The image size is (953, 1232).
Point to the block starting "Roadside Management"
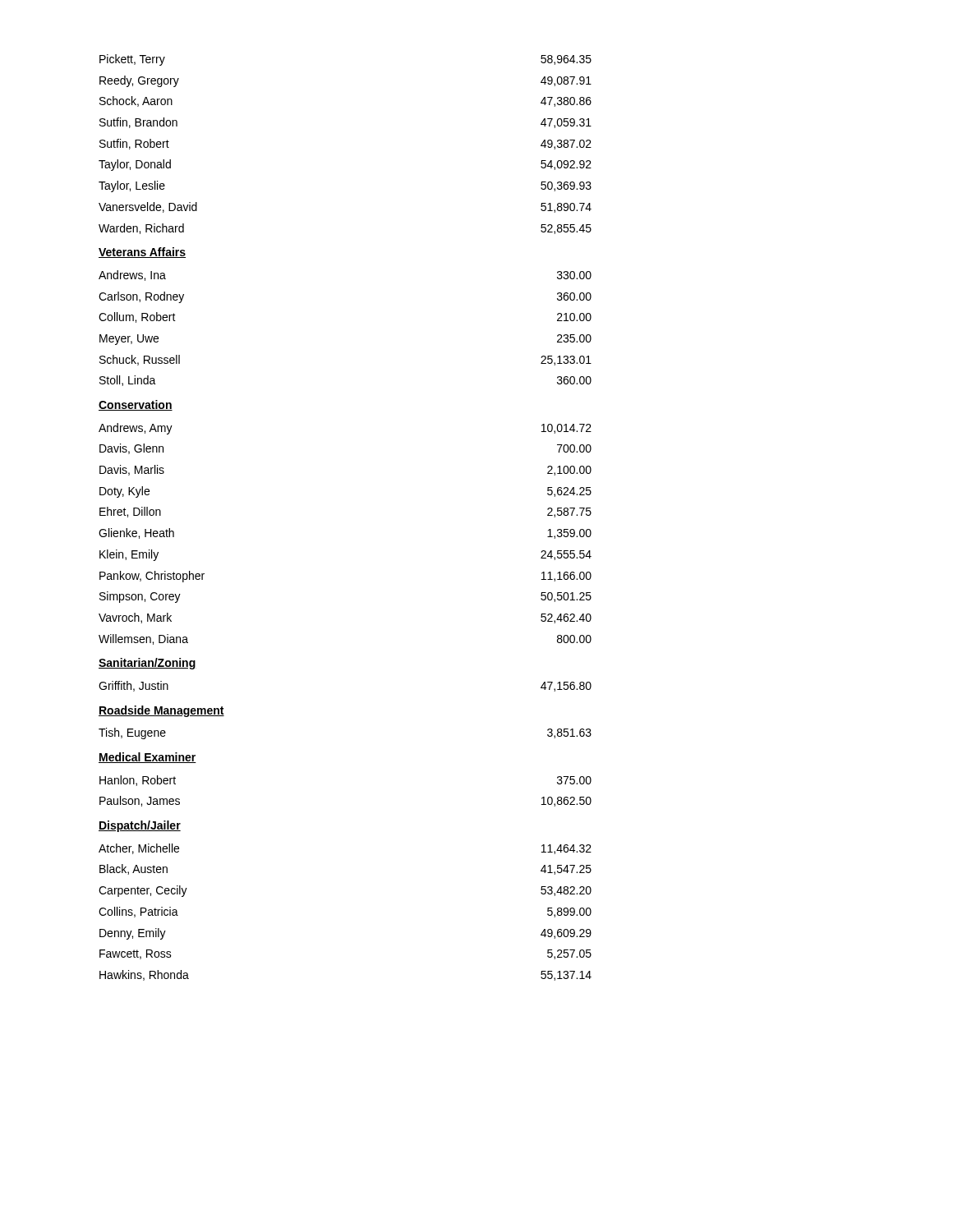(161, 711)
